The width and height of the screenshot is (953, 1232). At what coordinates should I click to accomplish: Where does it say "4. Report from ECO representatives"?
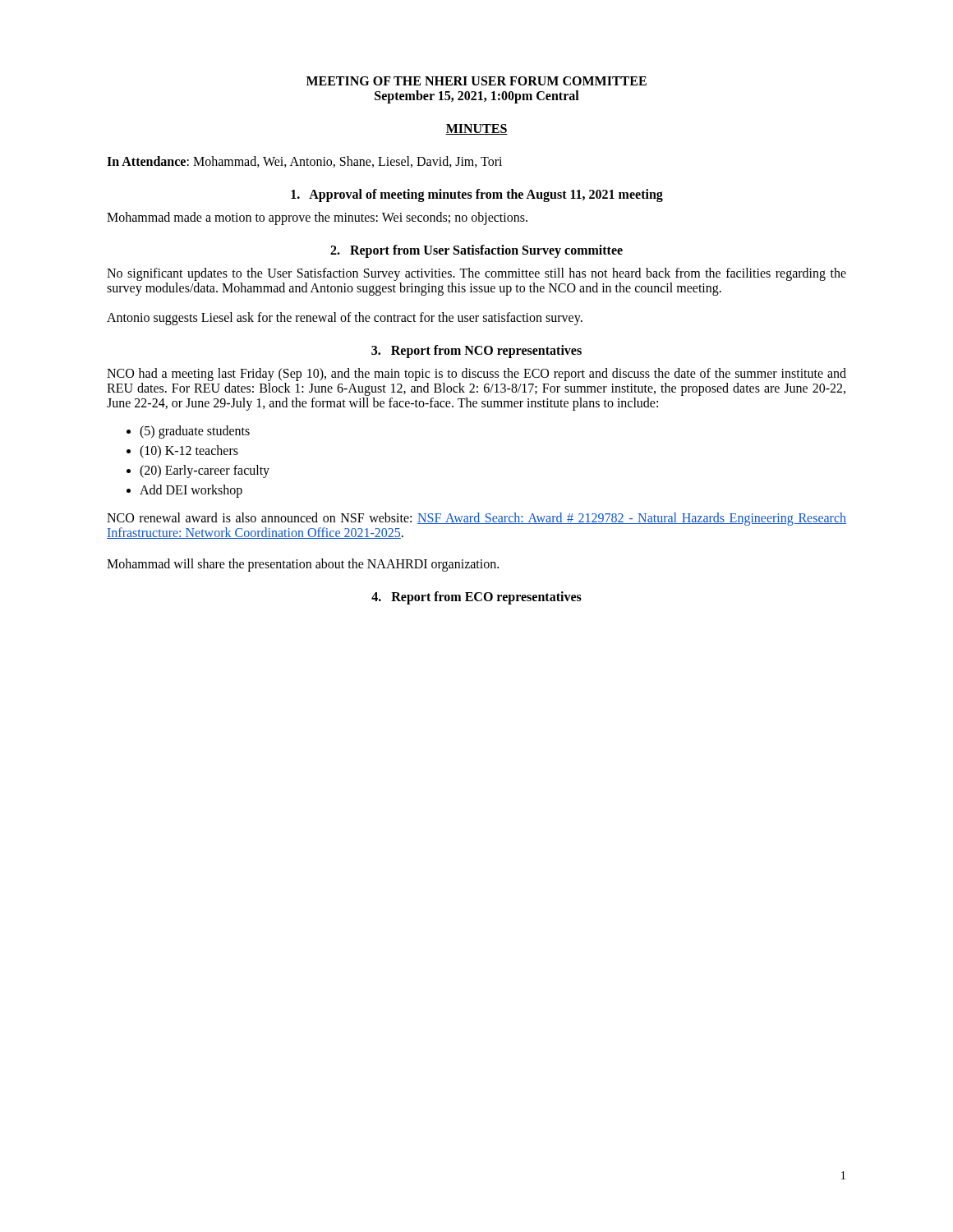(x=476, y=597)
